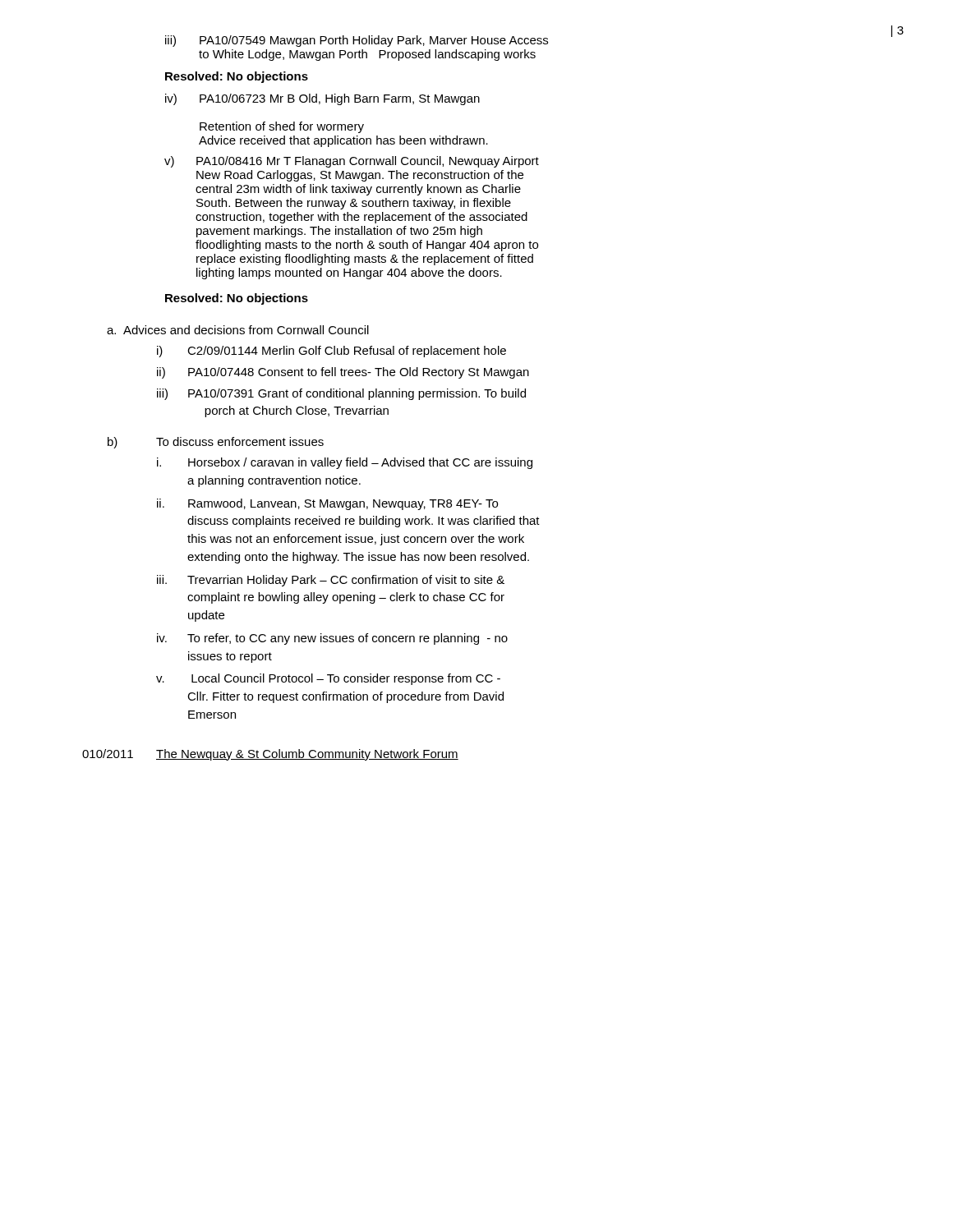This screenshot has height=1232, width=953.
Task: Click the passage that begins "010/2011 The Newquay & St Columb Community Network"
Action: click(270, 753)
